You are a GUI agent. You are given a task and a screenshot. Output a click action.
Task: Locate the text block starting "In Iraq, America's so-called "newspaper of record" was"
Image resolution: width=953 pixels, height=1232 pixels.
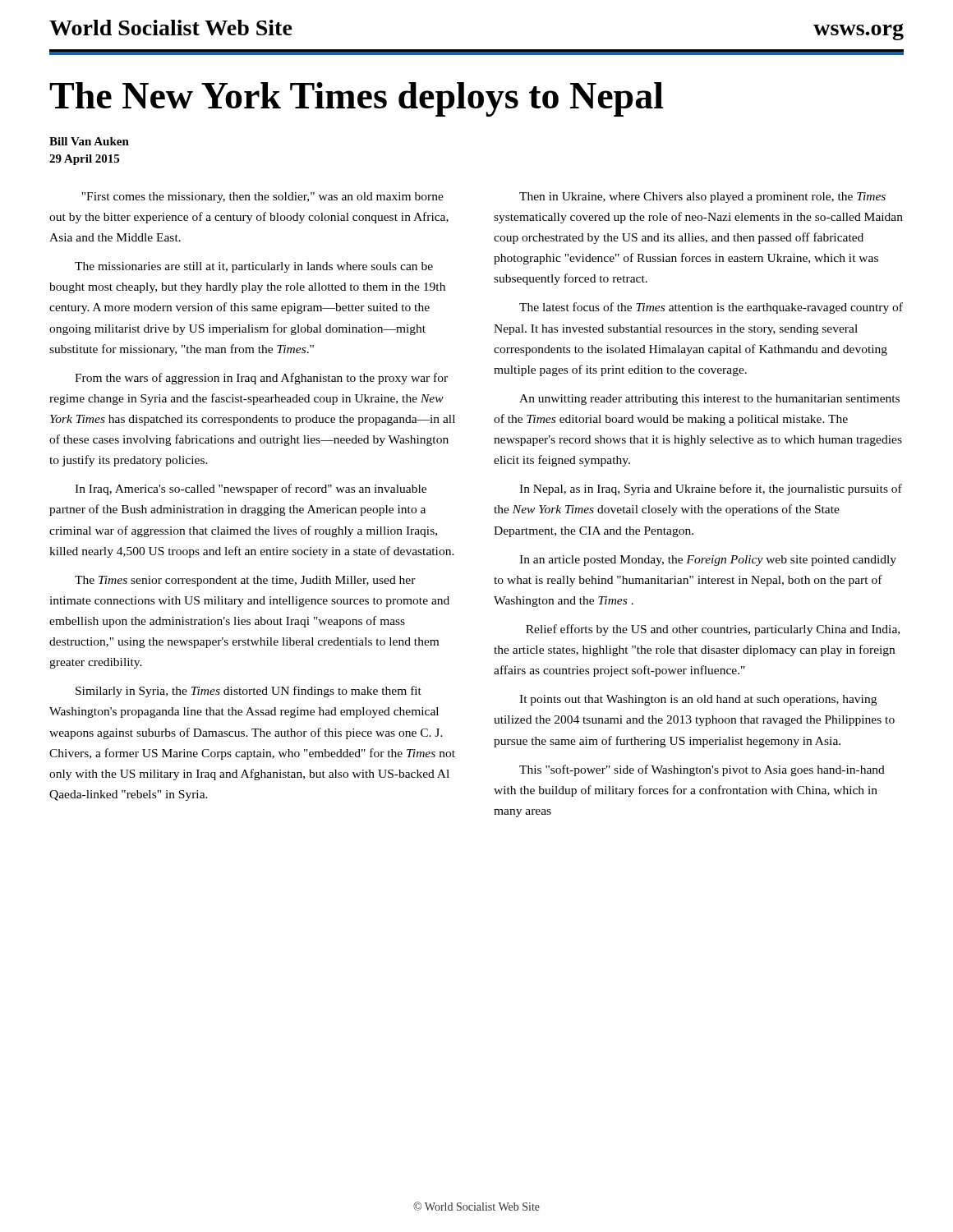click(254, 520)
